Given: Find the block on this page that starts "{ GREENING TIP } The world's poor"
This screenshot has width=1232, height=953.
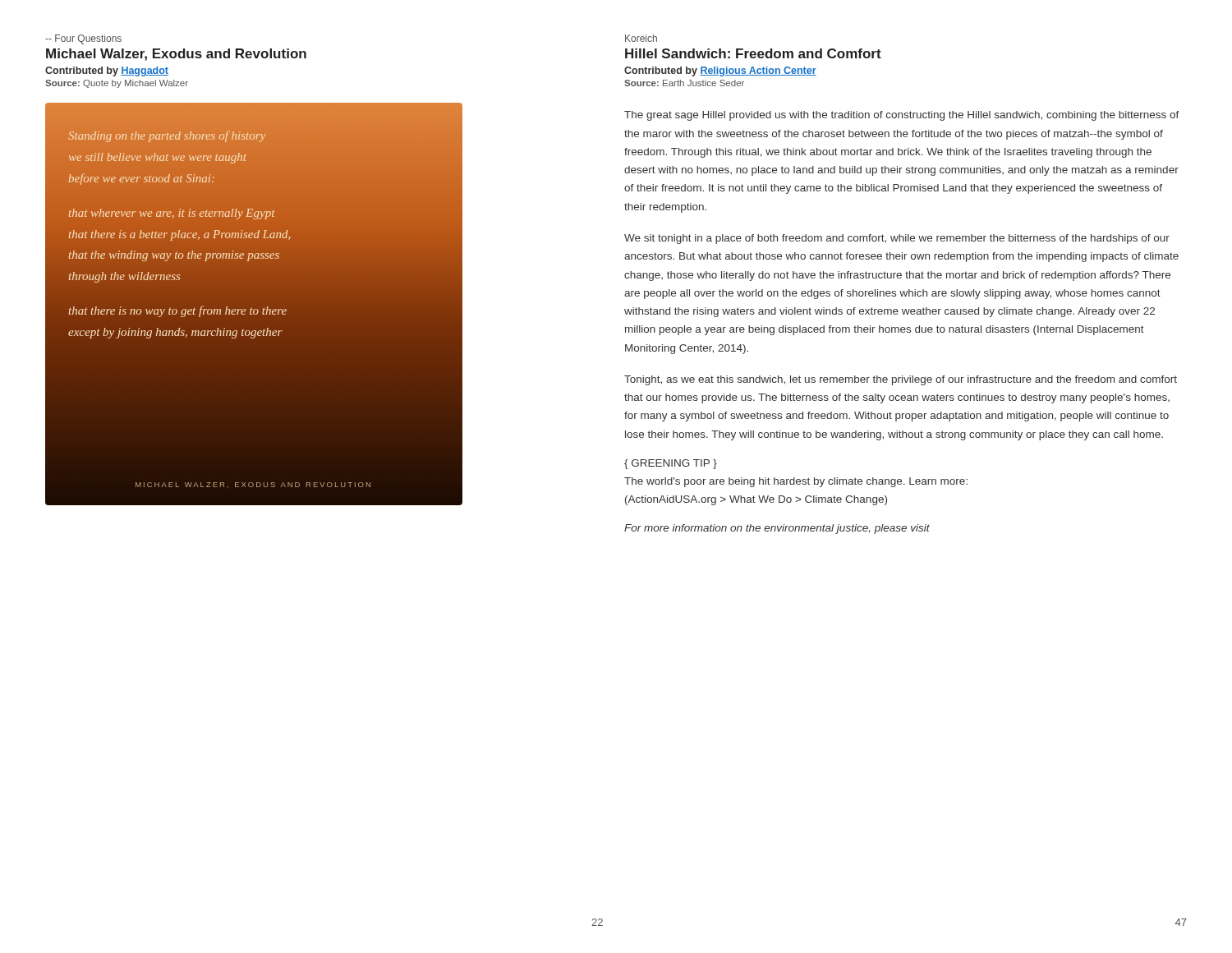Looking at the screenshot, I should (x=903, y=483).
